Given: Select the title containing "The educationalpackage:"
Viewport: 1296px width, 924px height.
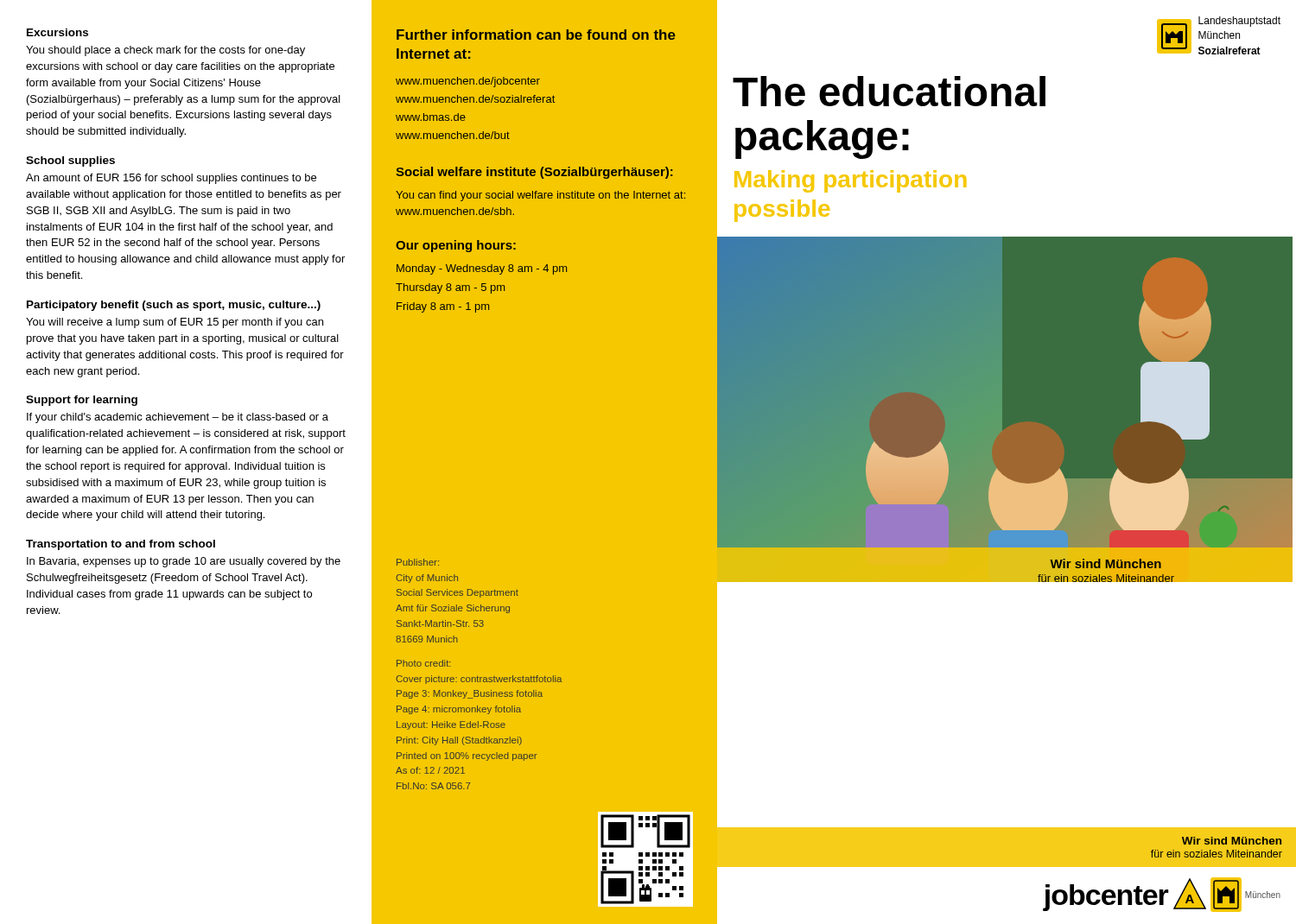Looking at the screenshot, I should [x=1007, y=114].
